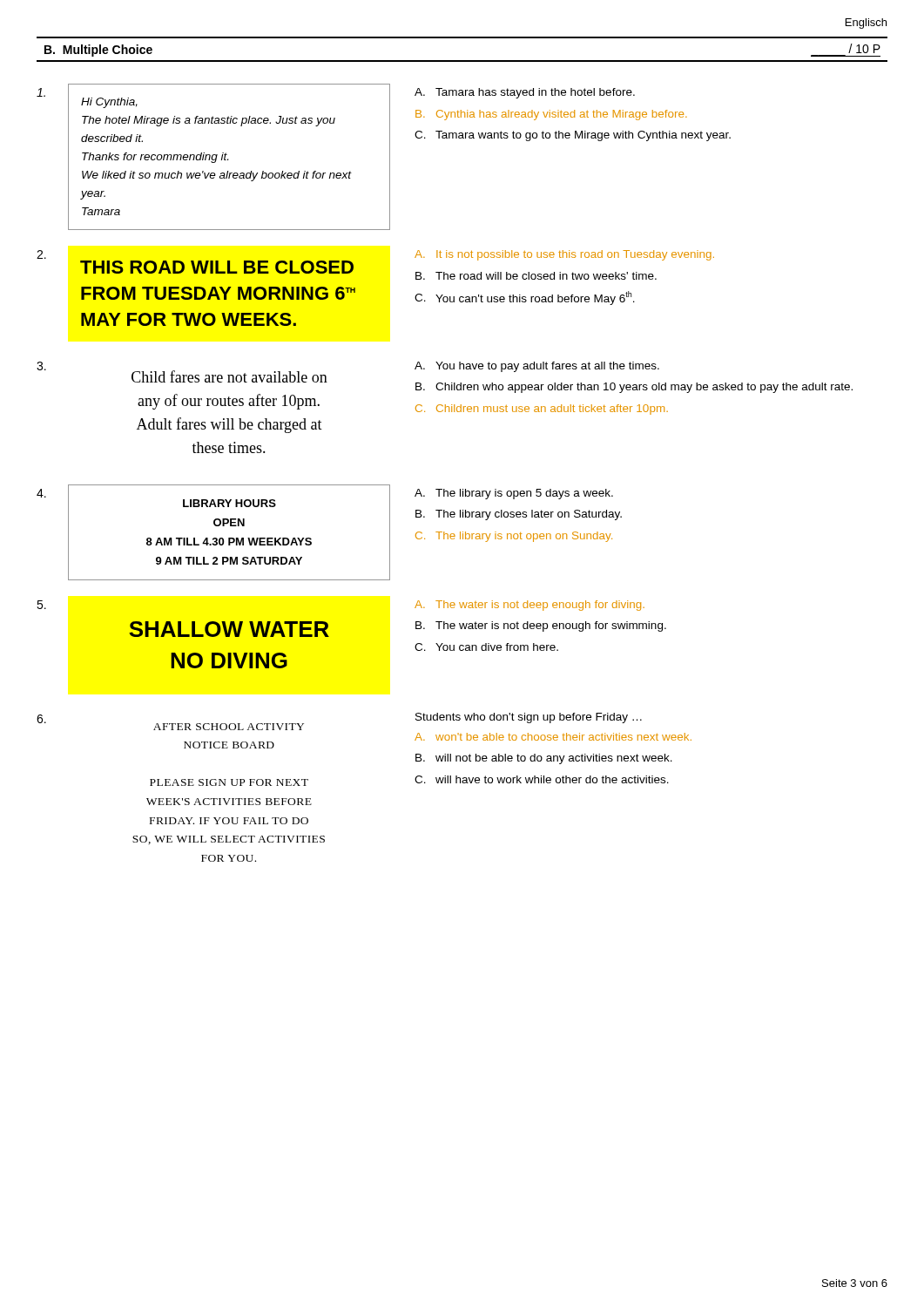
Task: Locate the text block that reads "Child fares are not available on any"
Action: click(229, 413)
